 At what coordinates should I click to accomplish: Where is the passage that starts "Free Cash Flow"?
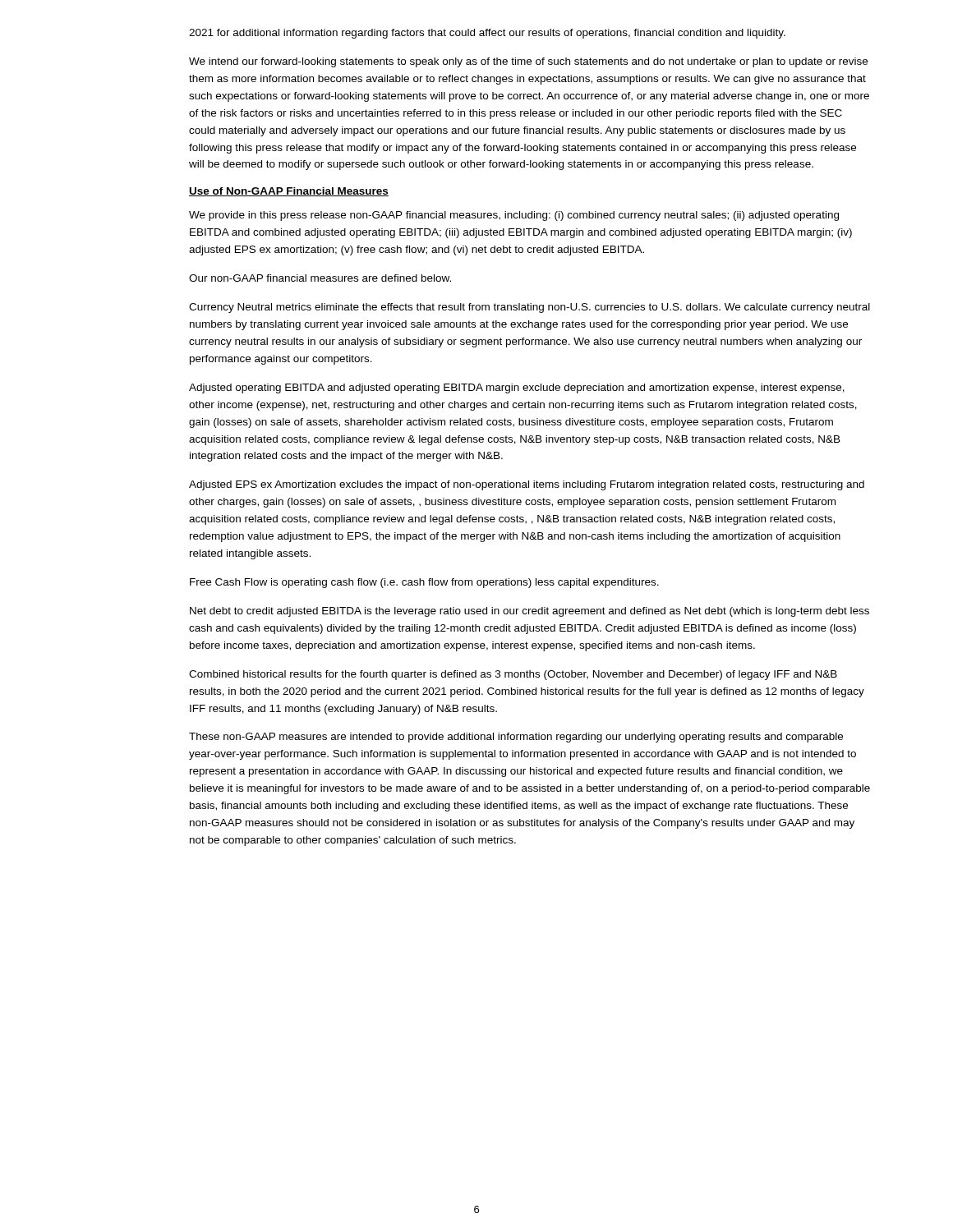(424, 582)
